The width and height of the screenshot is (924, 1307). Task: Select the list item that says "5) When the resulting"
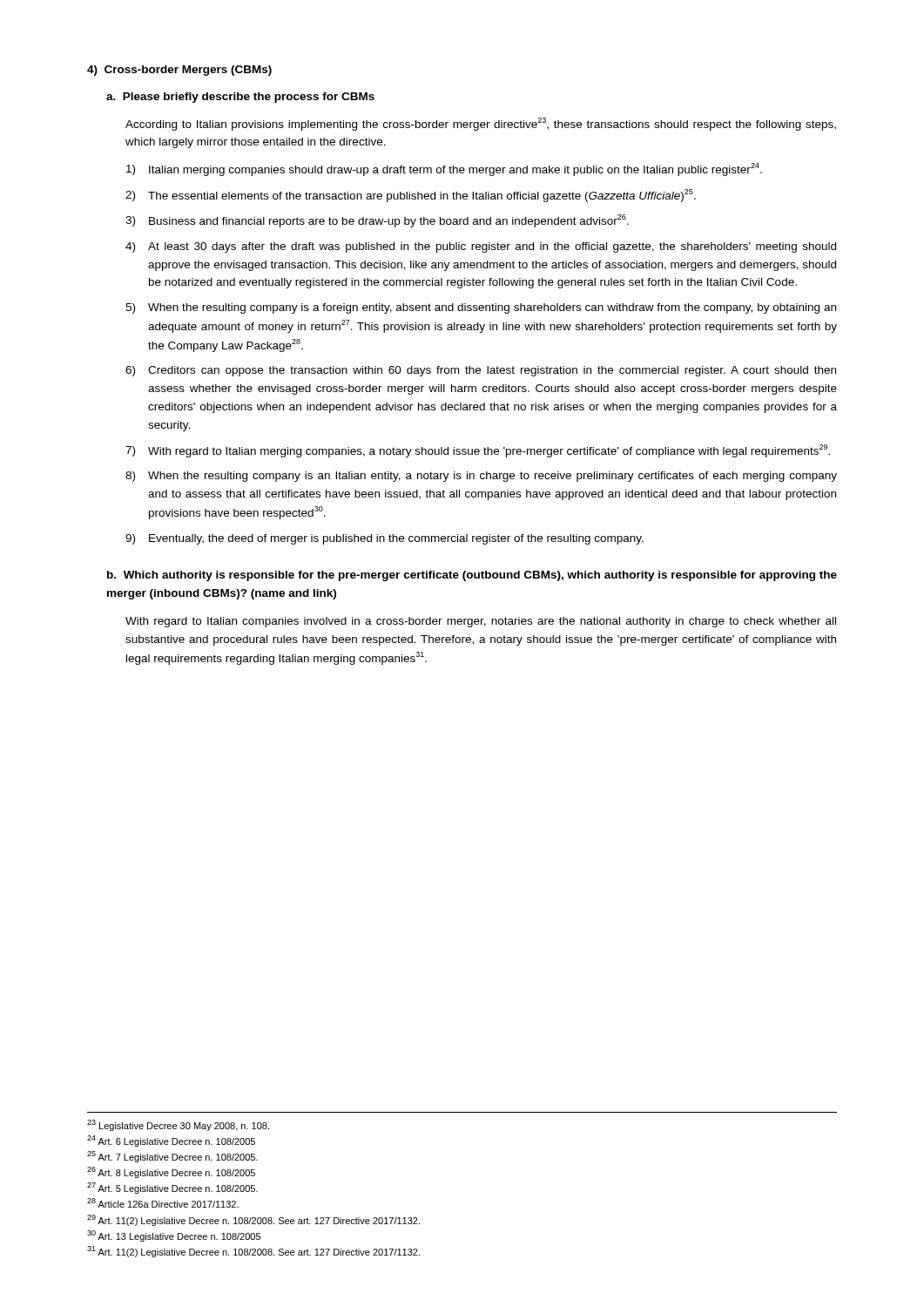pyautogui.click(x=481, y=327)
